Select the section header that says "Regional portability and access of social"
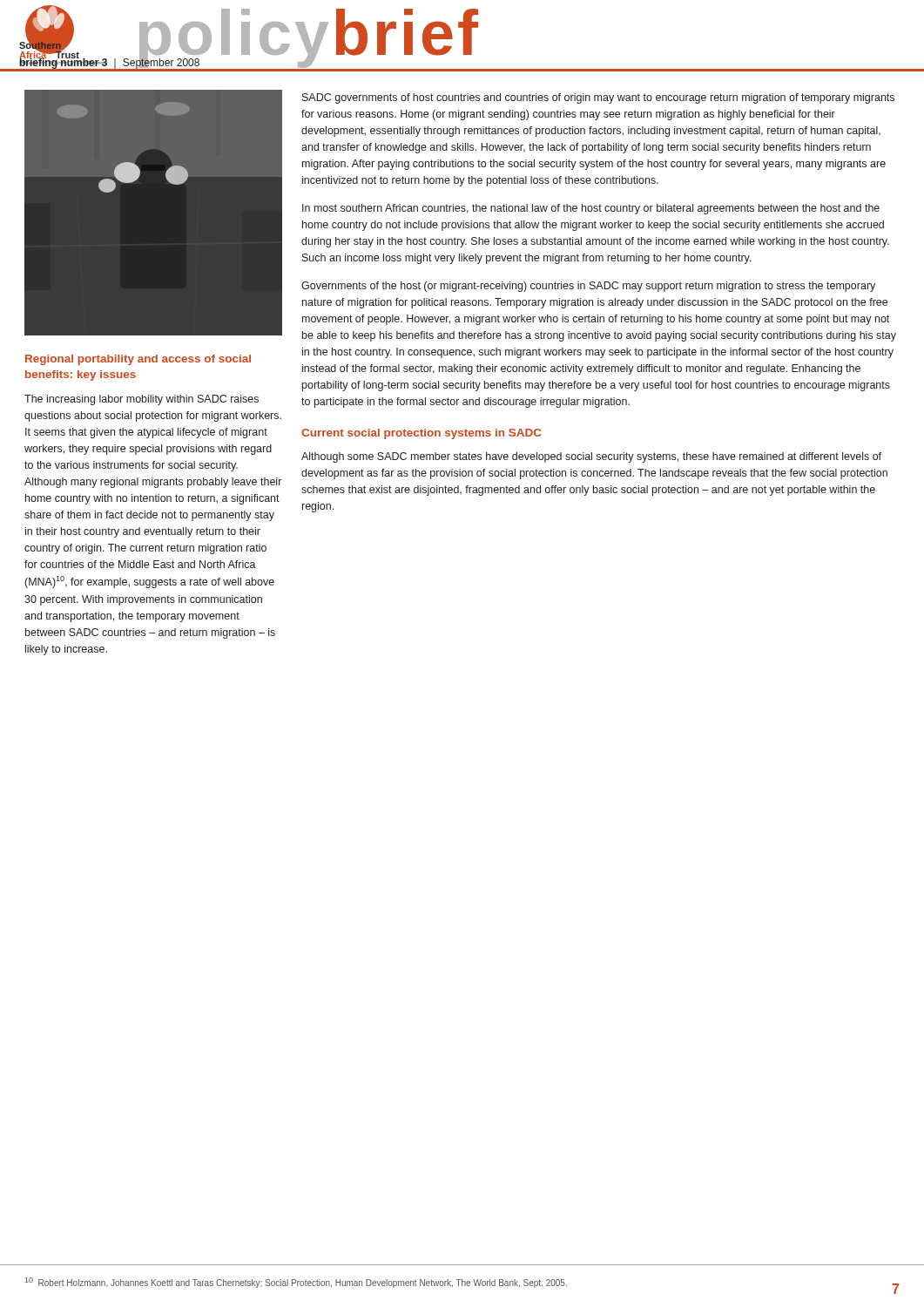The height and width of the screenshot is (1307, 924). tap(138, 366)
